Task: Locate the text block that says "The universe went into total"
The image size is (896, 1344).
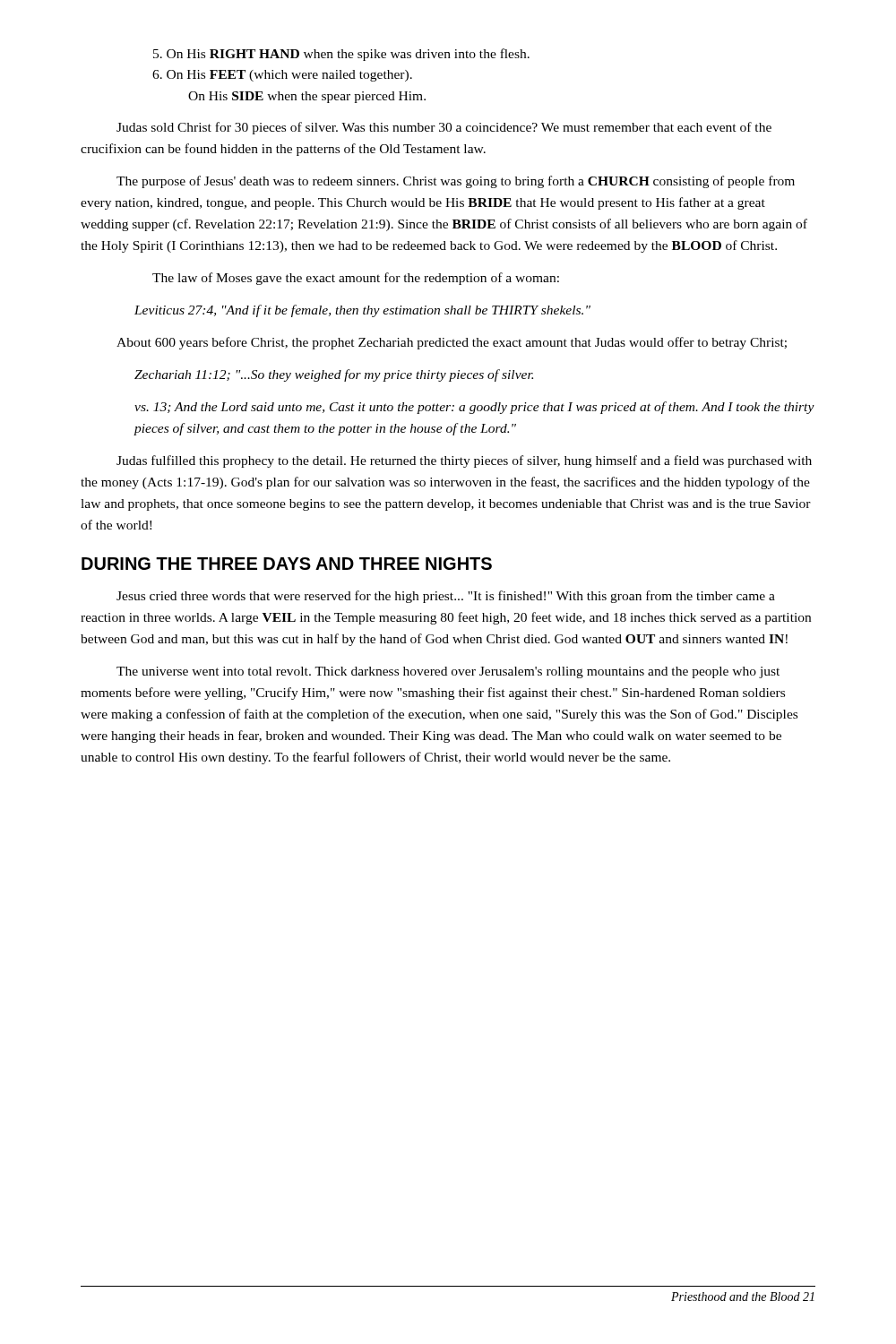Action: point(448,714)
